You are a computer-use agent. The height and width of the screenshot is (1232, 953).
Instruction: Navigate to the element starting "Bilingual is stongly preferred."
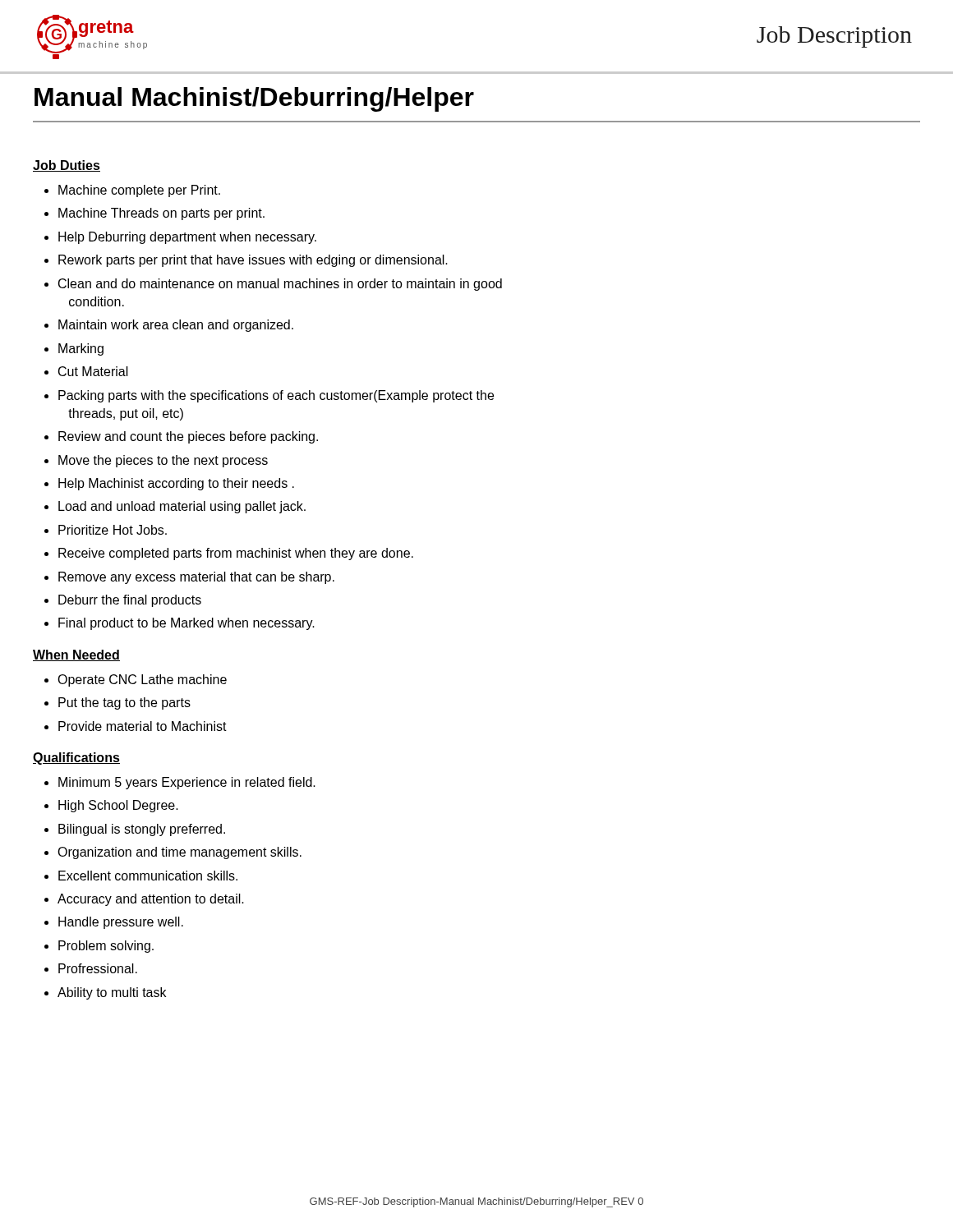point(142,830)
